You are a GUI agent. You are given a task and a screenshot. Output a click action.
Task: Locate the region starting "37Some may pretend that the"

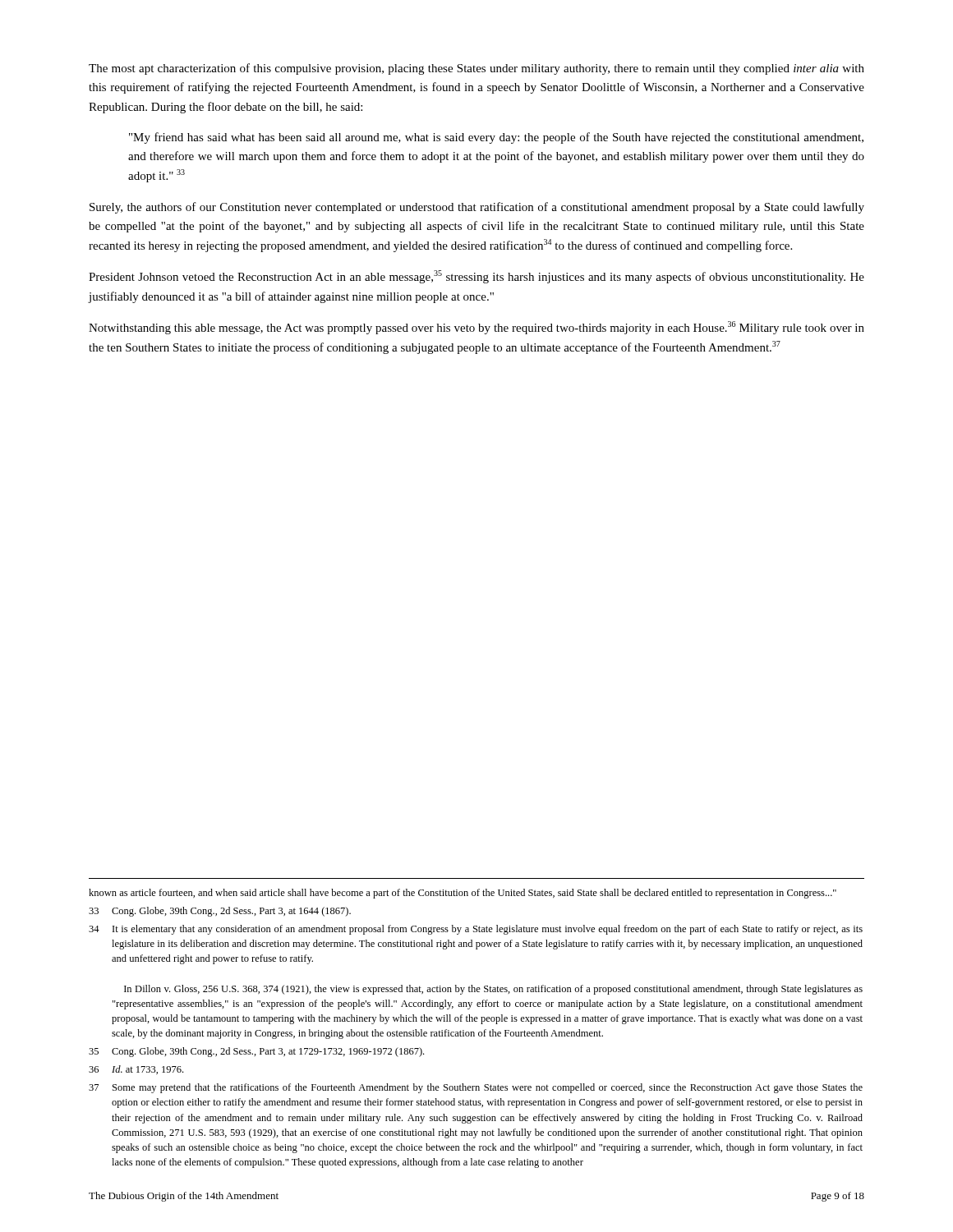pyautogui.click(x=476, y=1125)
